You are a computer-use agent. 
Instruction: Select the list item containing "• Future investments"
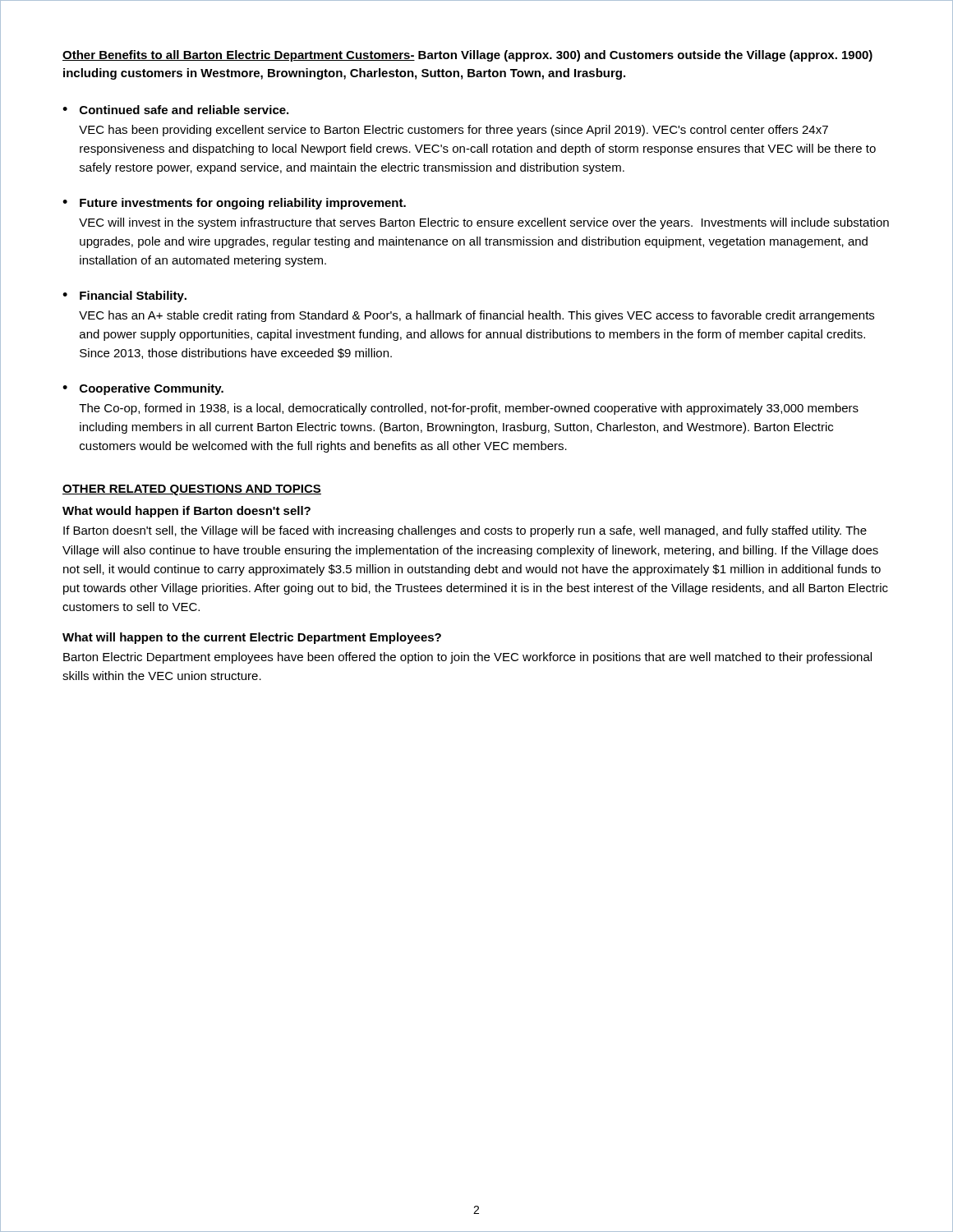(x=476, y=231)
